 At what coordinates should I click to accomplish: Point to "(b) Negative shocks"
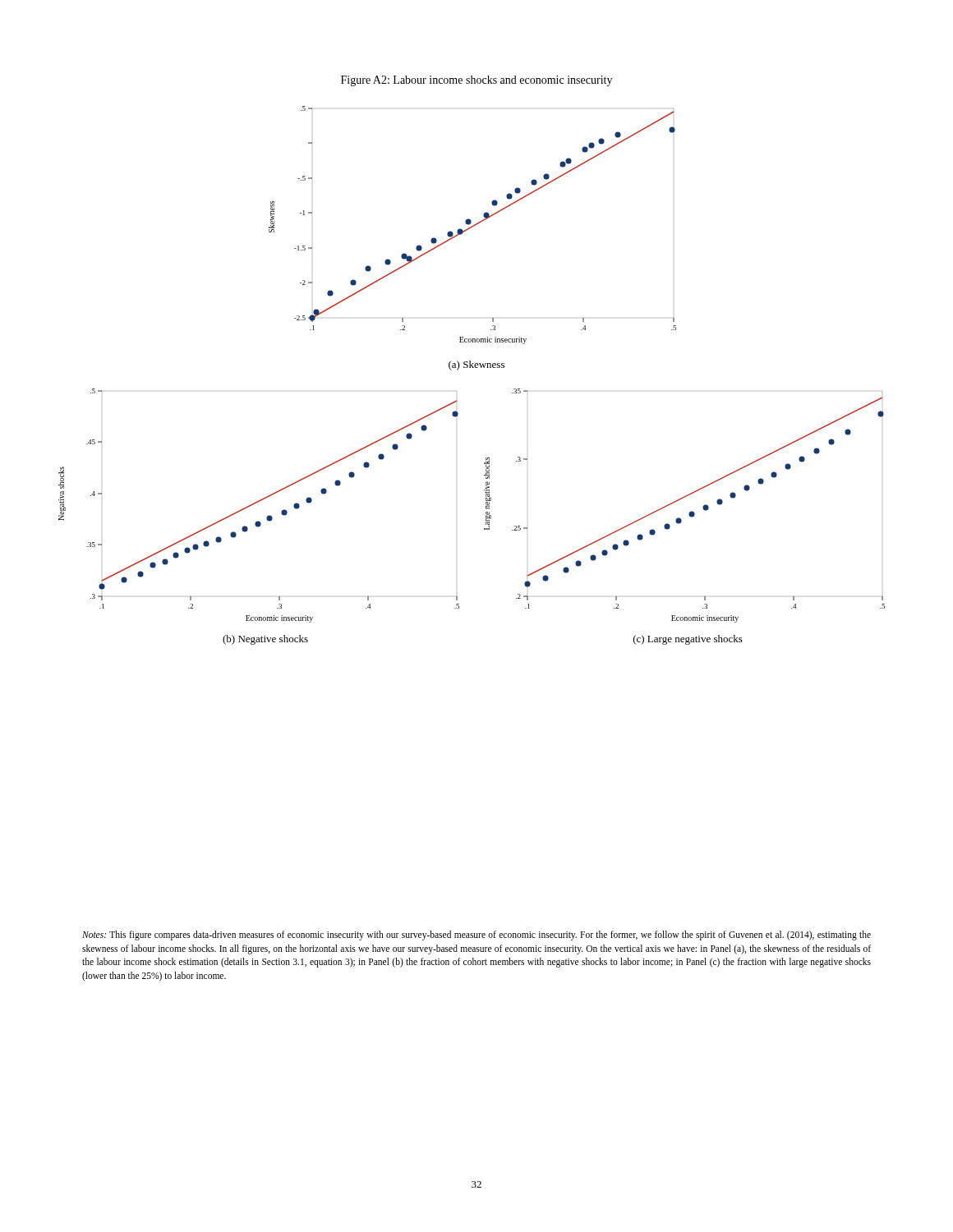(265, 639)
